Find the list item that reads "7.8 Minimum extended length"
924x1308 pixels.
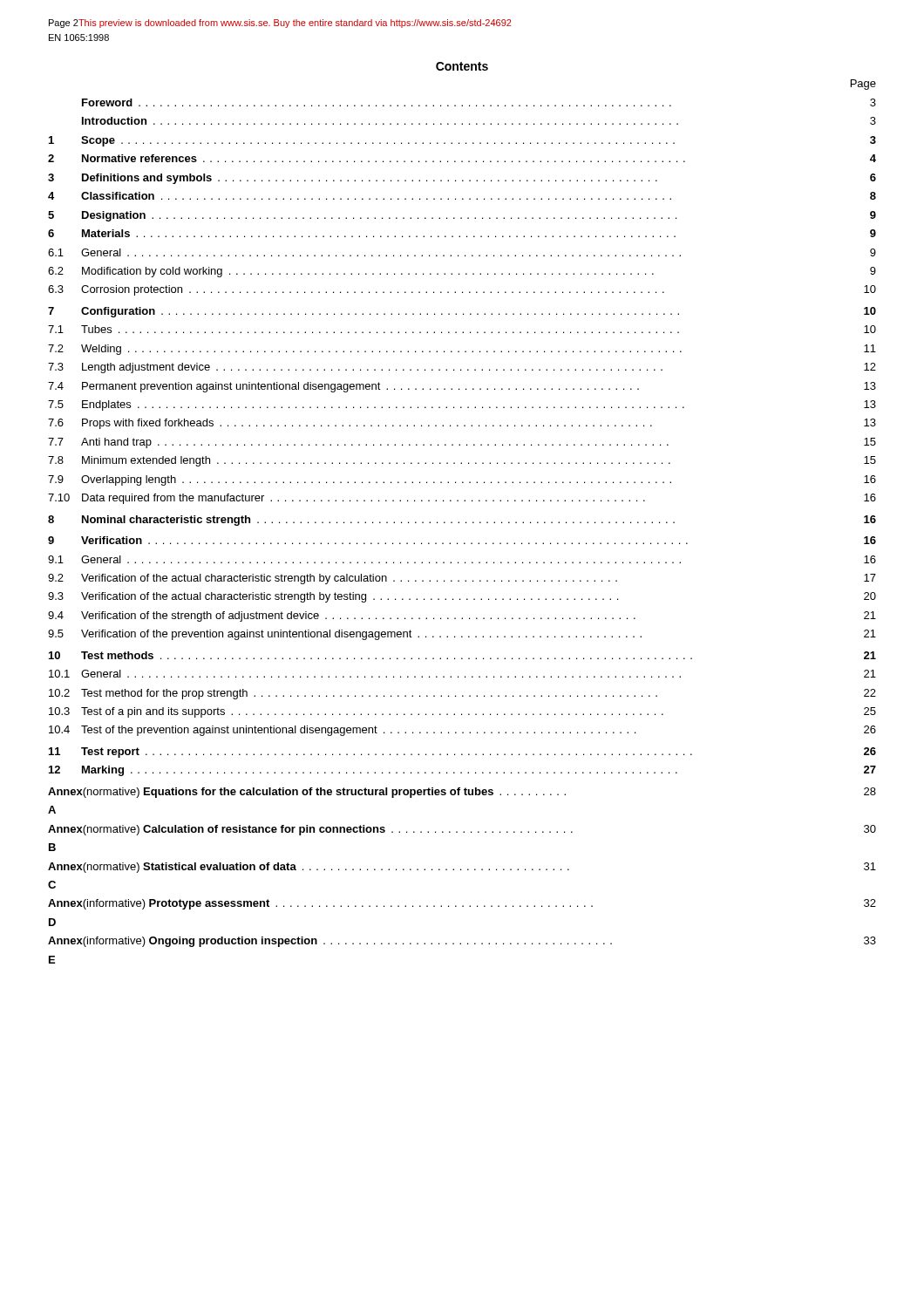click(462, 460)
